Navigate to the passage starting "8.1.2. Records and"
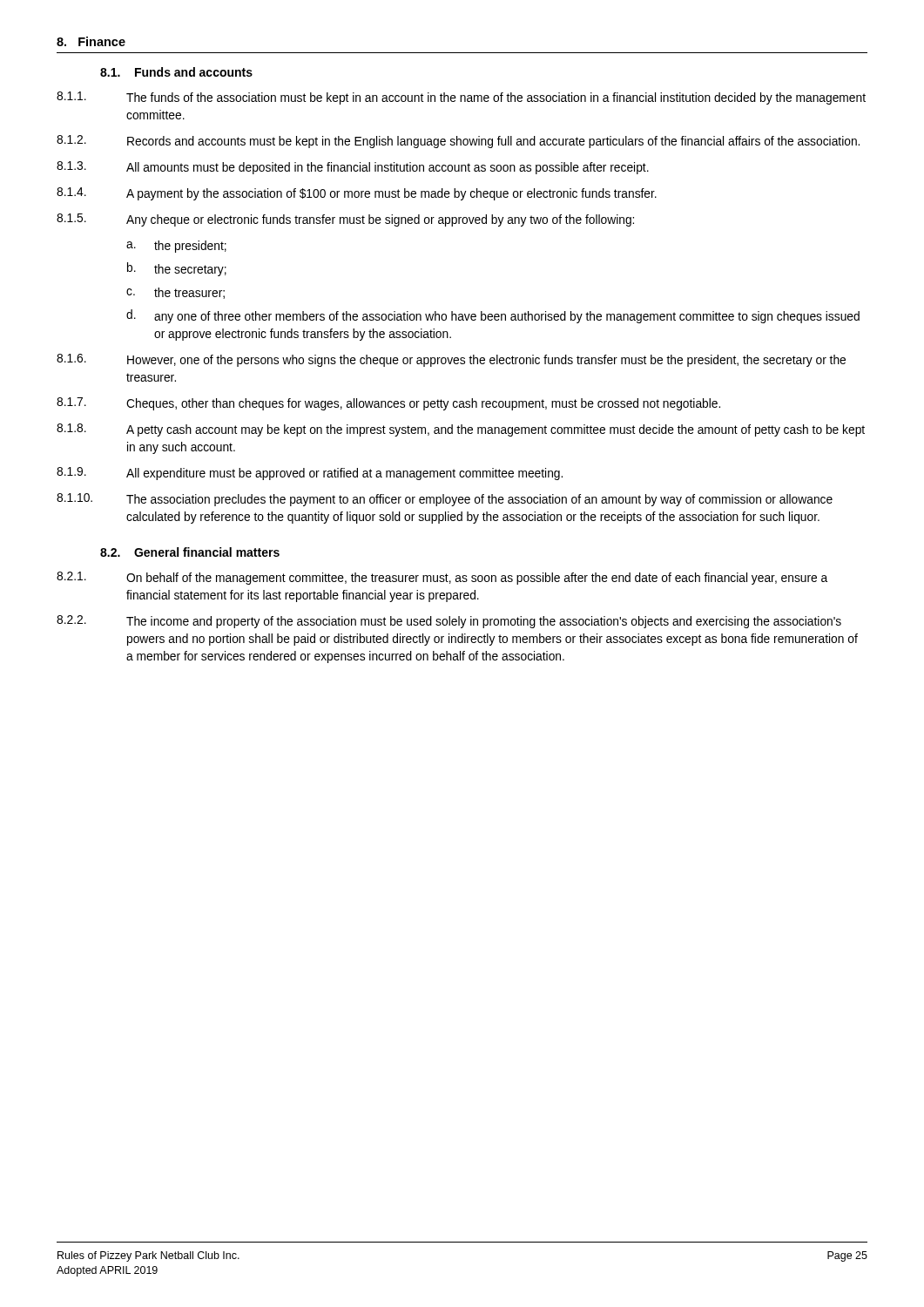Image resolution: width=924 pixels, height=1307 pixels. (x=462, y=142)
